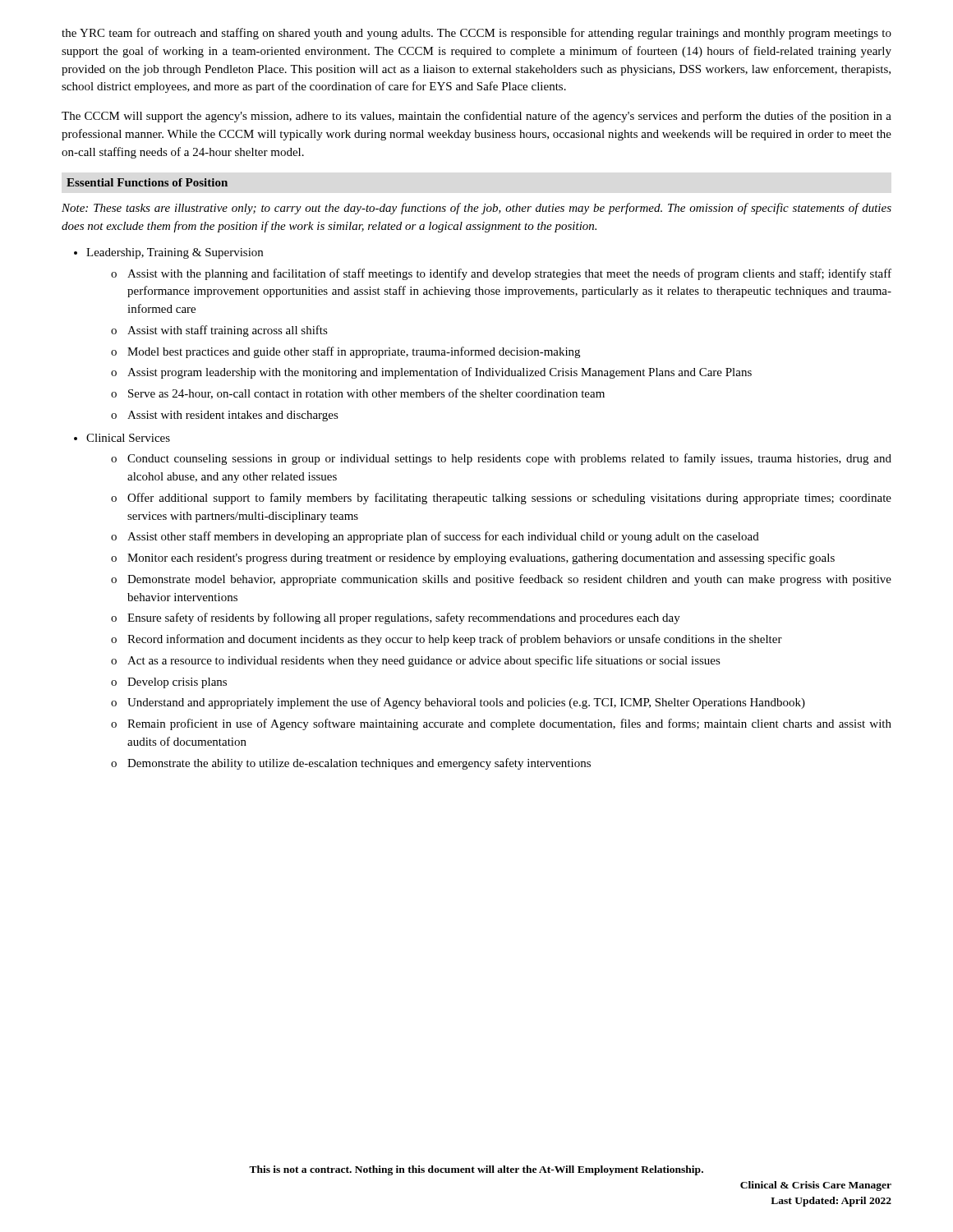Find the block on this page that starts "Leadership, Training & Supervision Assist with"
The width and height of the screenshot is (953, 1232).
175,253
